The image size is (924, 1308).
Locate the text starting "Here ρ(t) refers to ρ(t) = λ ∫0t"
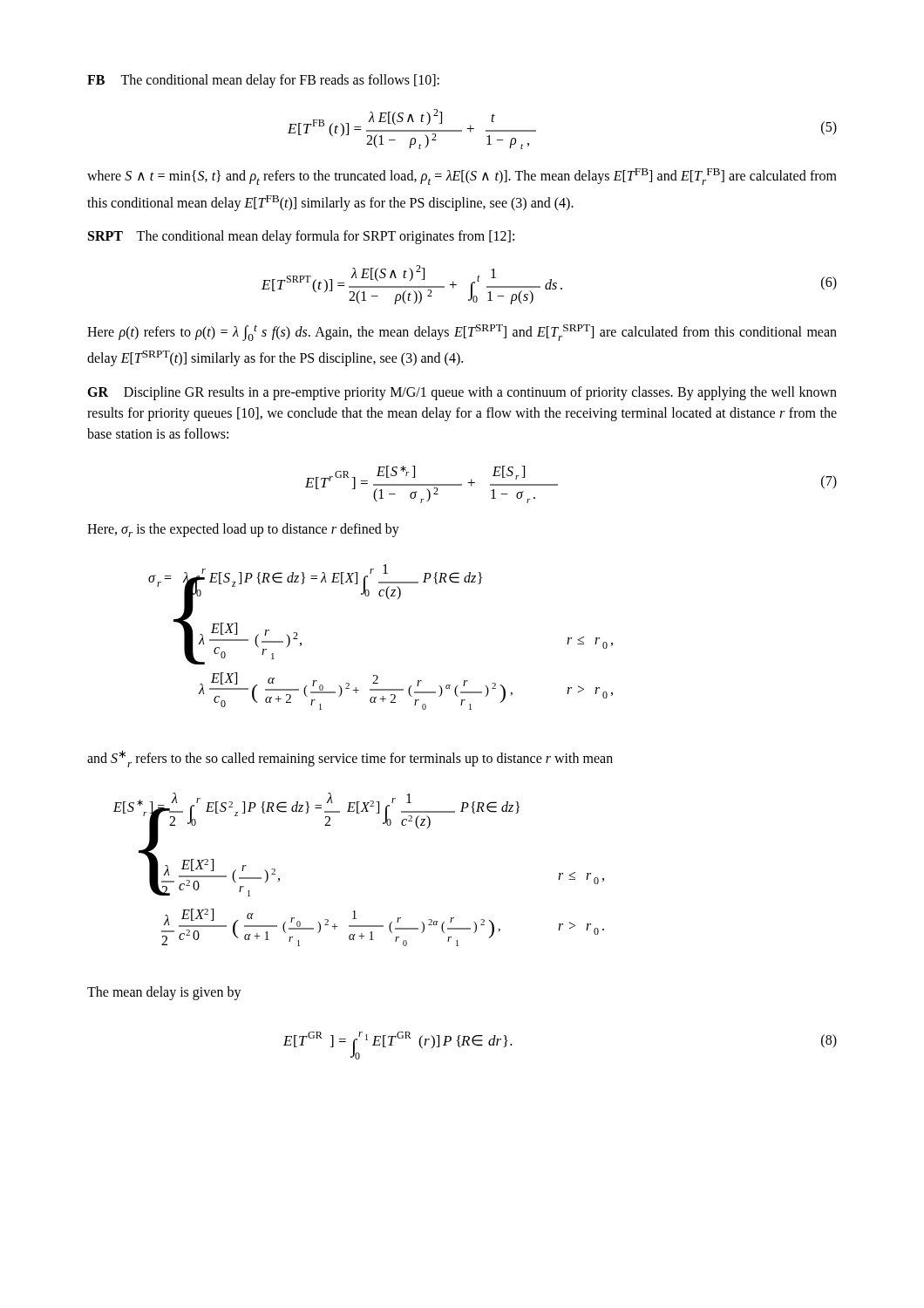[462, 343]
